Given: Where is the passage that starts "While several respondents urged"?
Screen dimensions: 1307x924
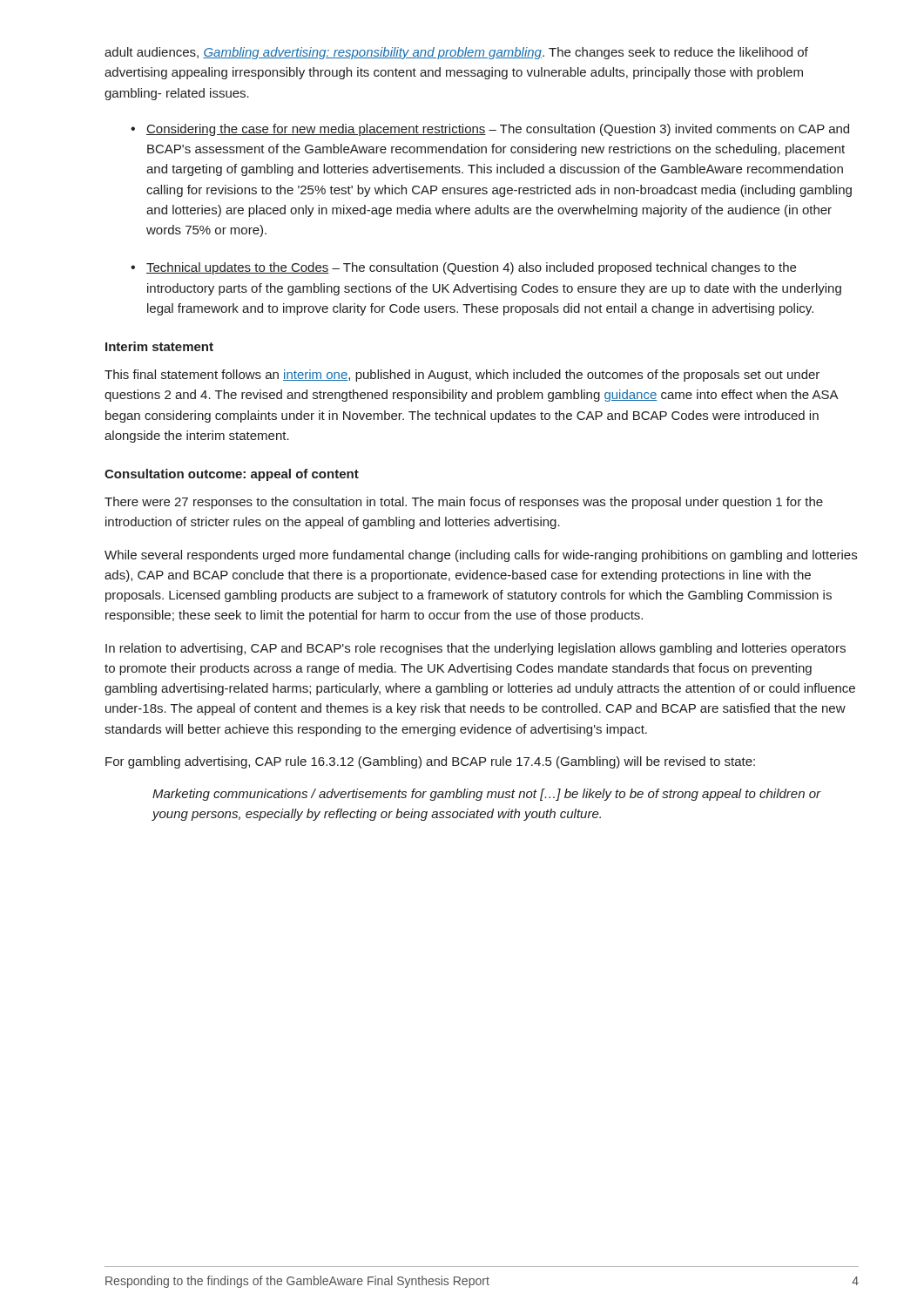Looking at the screenshot, I should 481,585.
